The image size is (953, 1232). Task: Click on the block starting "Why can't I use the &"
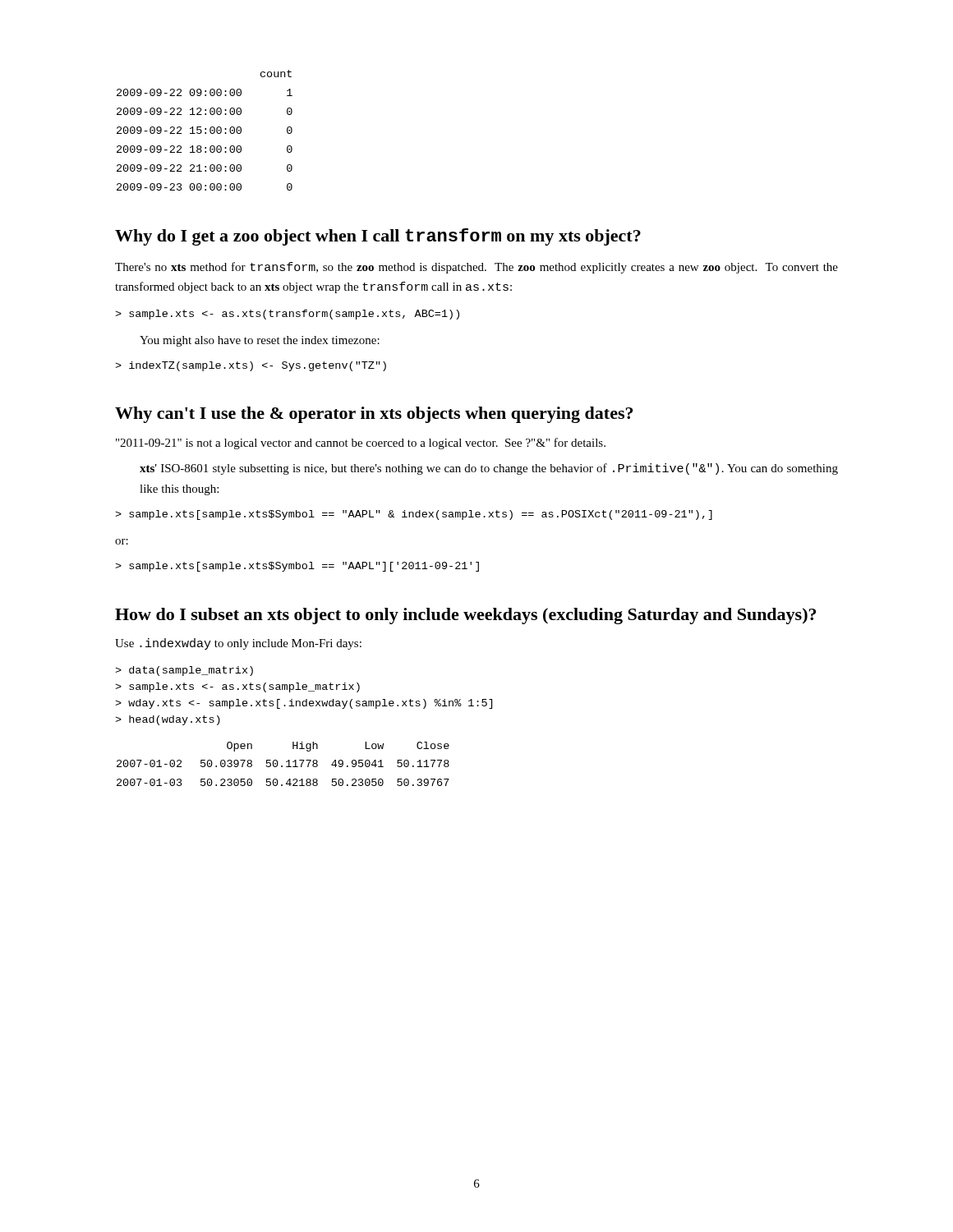click(374, 413)
